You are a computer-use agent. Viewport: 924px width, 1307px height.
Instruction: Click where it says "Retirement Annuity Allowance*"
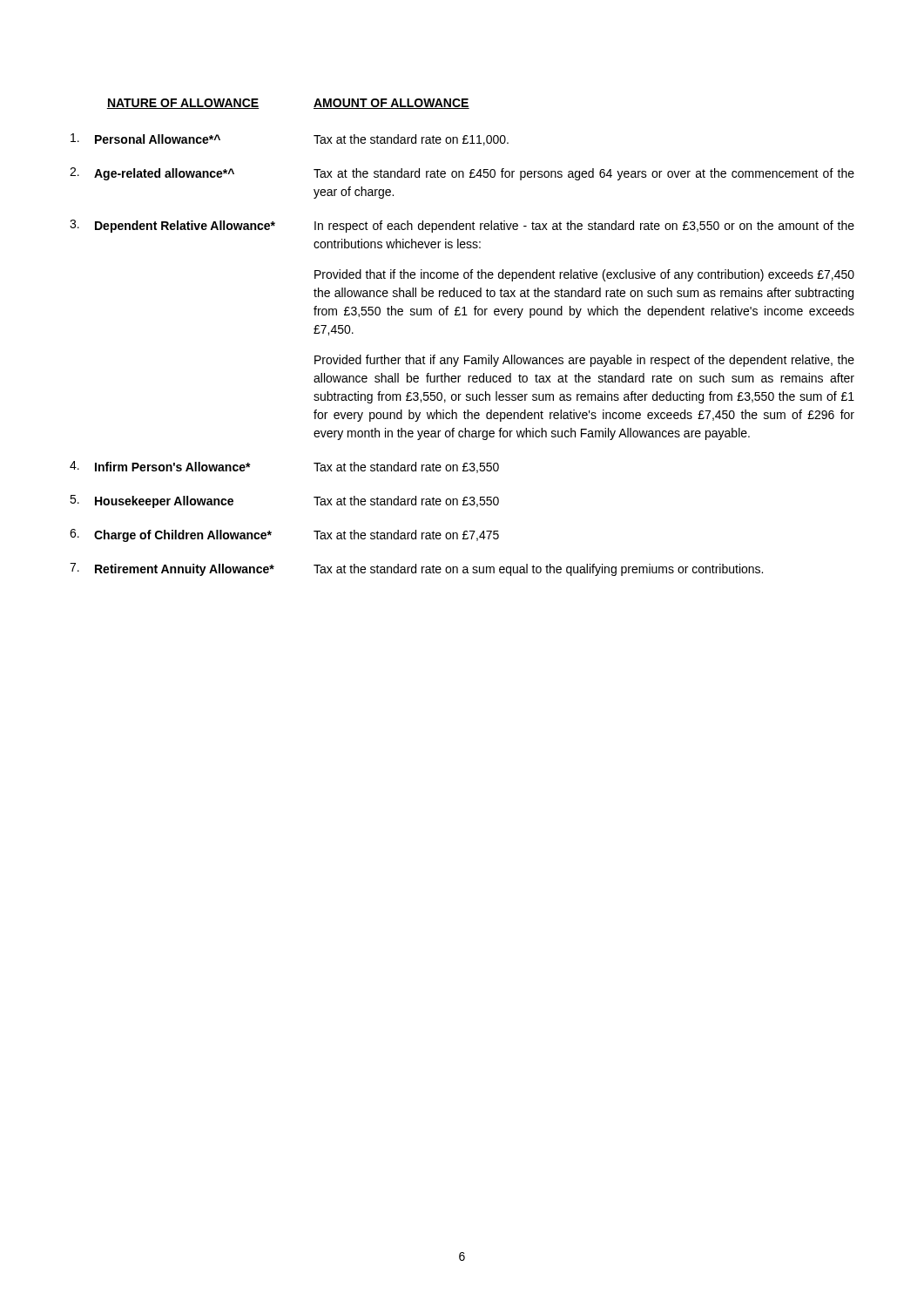184,569
